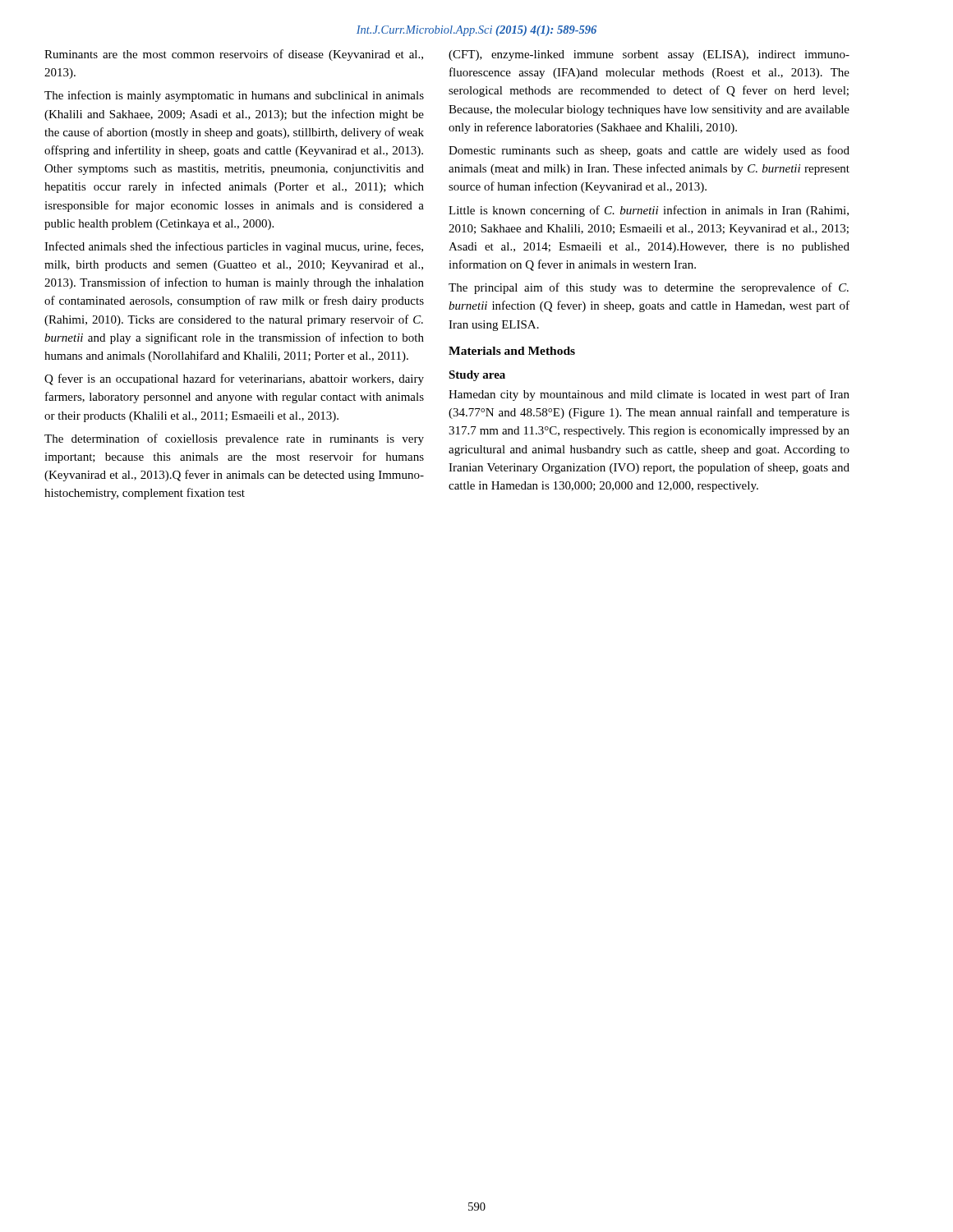Find the block starting "(CFT), enzyme-linked immune sorbent assay"

pyautogui.click(x=649, y=91)
